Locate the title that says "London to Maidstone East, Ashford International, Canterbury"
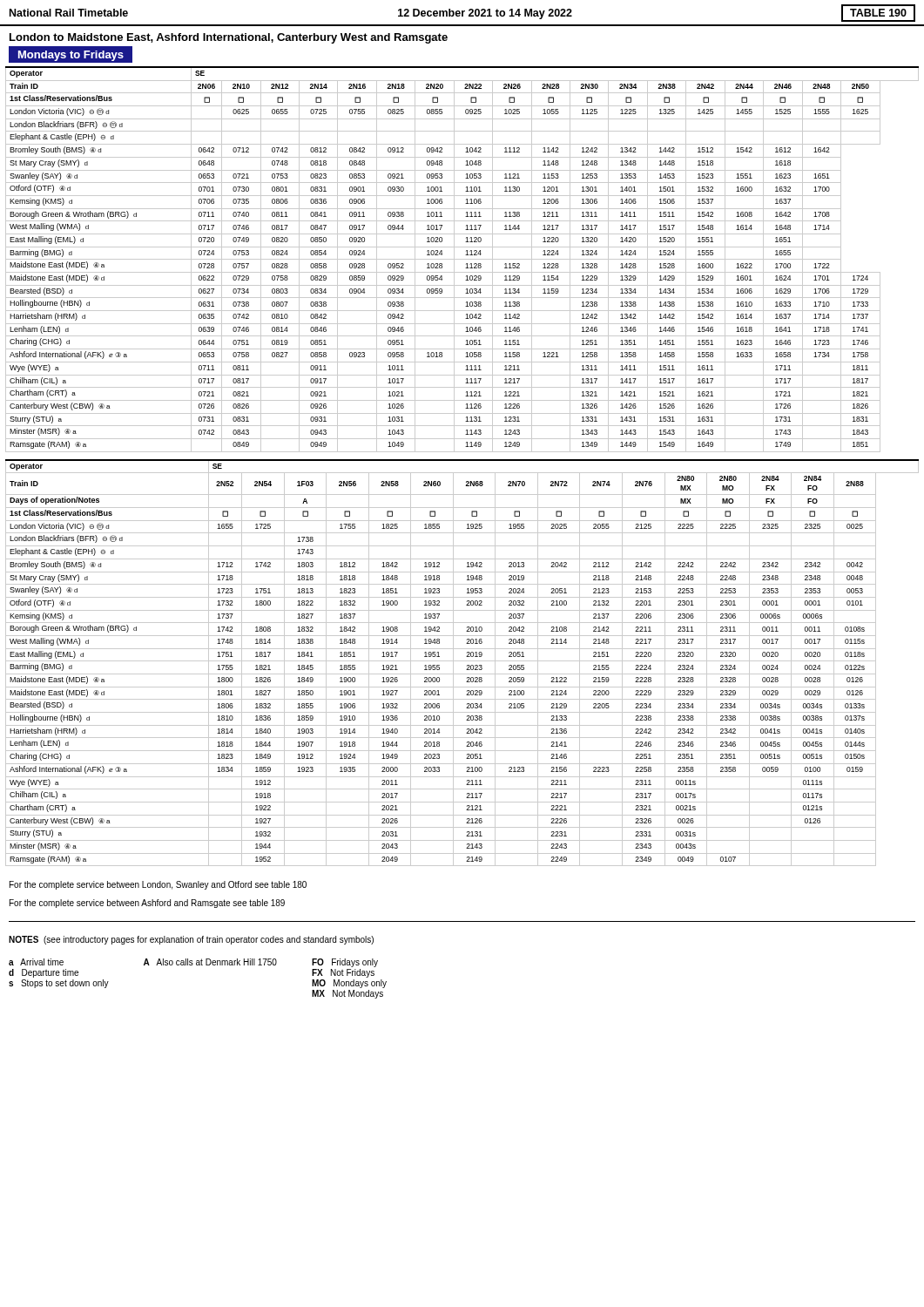This screenshot has width=924, height=1307. pos(228,37)
